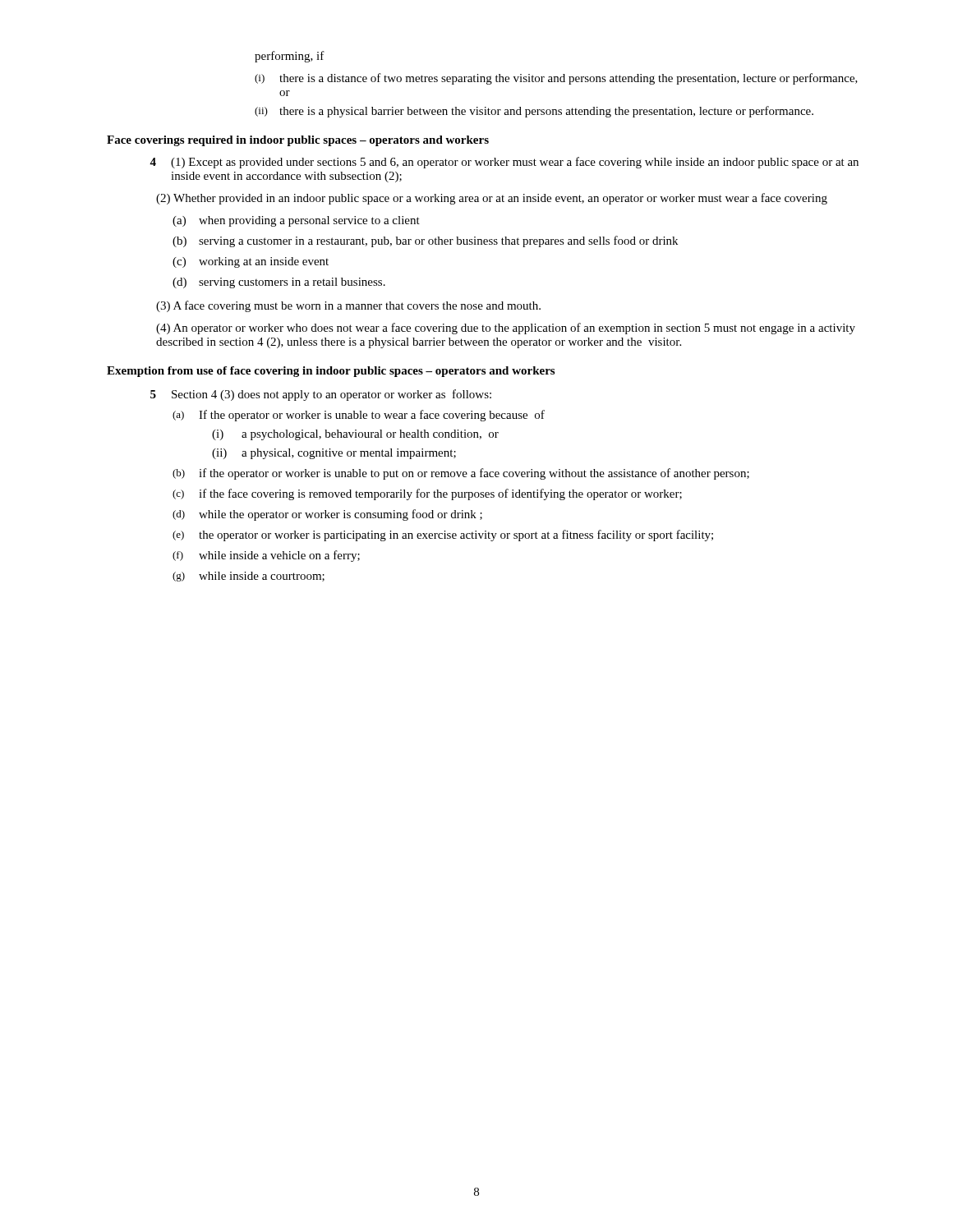Select the list item that says "(c) if the face"
This screenshot has width=953, height=1232.
tap(427, 494)
